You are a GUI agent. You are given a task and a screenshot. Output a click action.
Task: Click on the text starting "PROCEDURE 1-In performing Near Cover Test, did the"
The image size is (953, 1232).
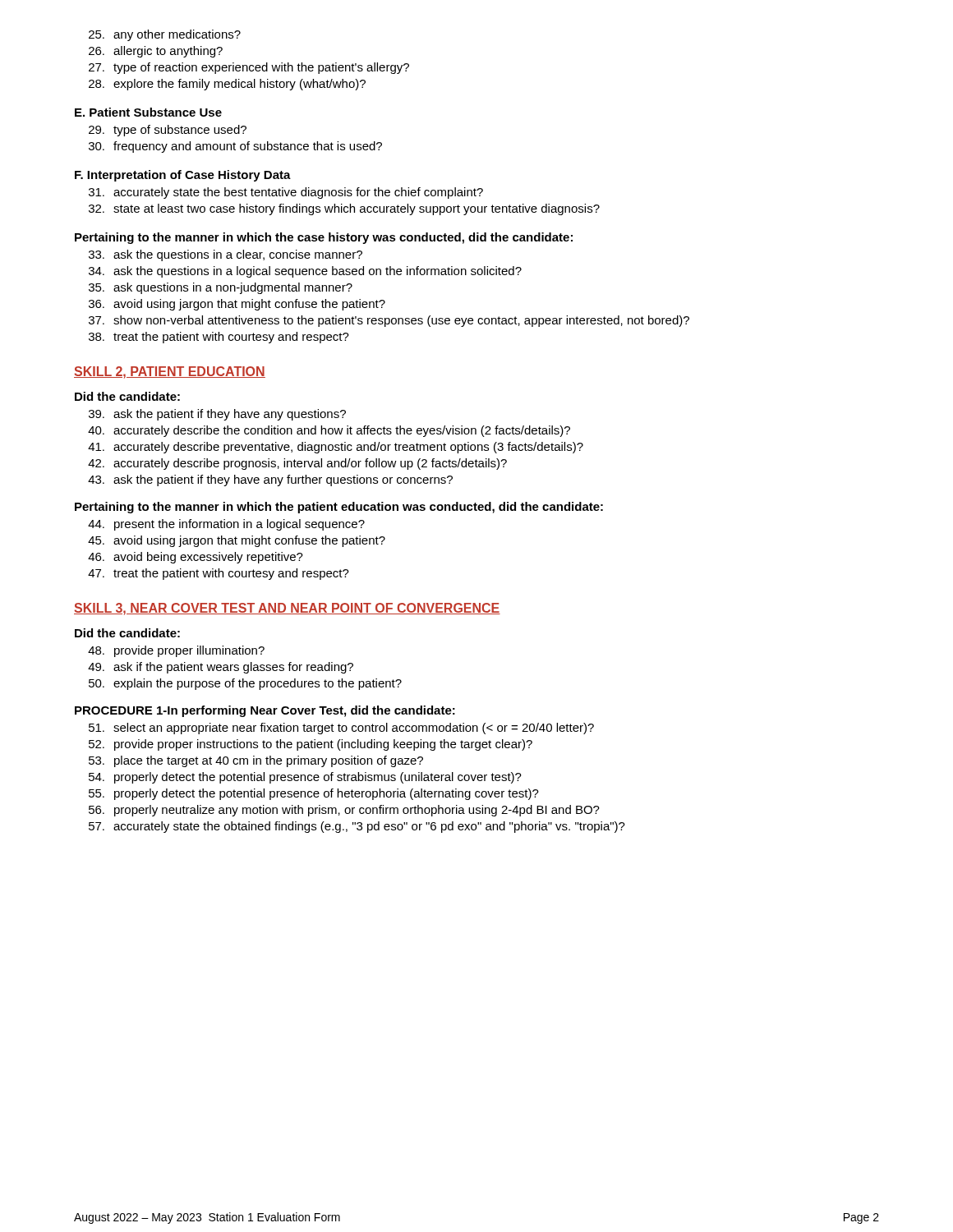click(265, 710)
